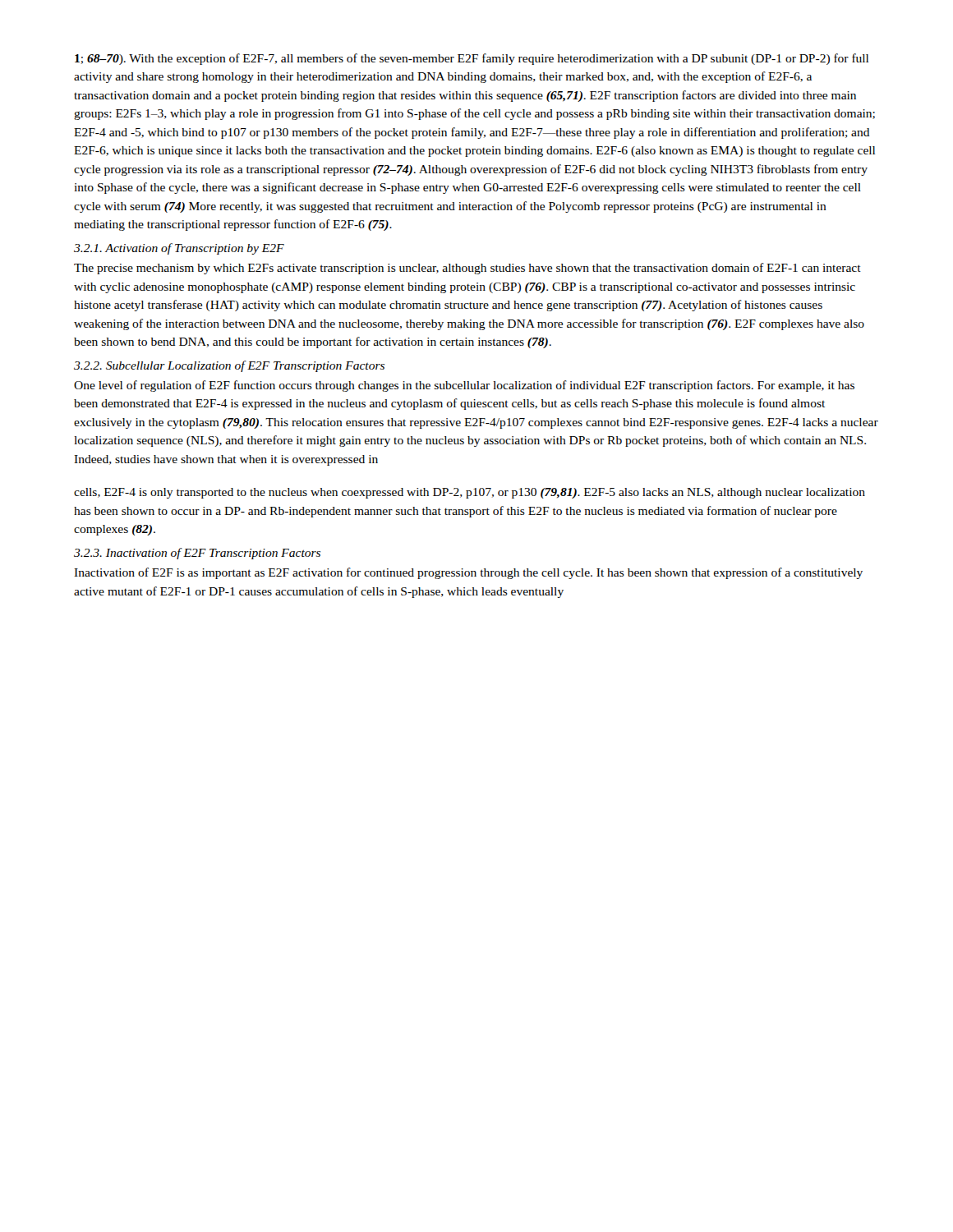Point to the block beginning "Inactivation of E2F is as important as E2F"
The width and height of the screenshot is (953, 1232).
point(476,582)
